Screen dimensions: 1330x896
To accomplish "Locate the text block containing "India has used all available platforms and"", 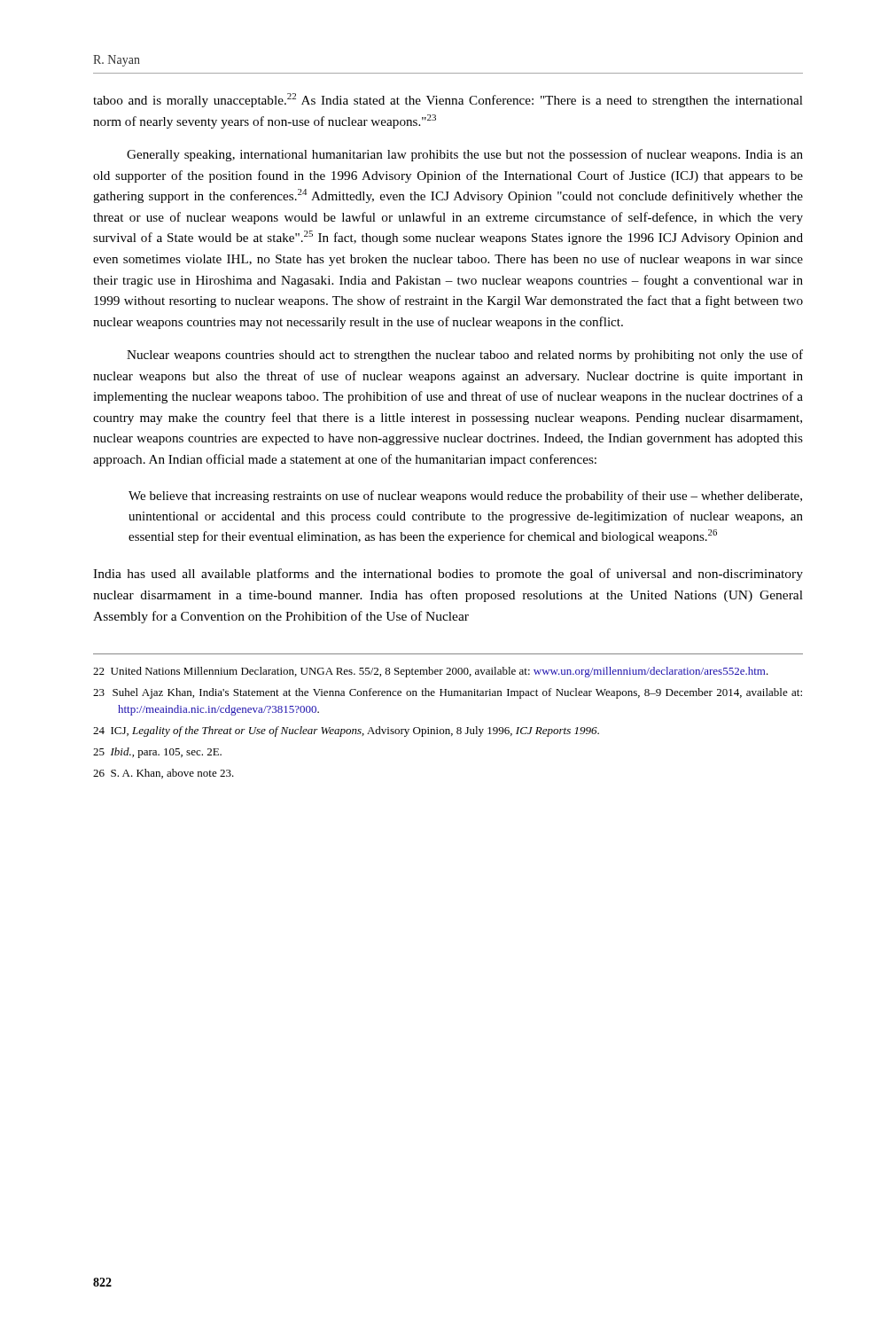I will tap(448, 595).
